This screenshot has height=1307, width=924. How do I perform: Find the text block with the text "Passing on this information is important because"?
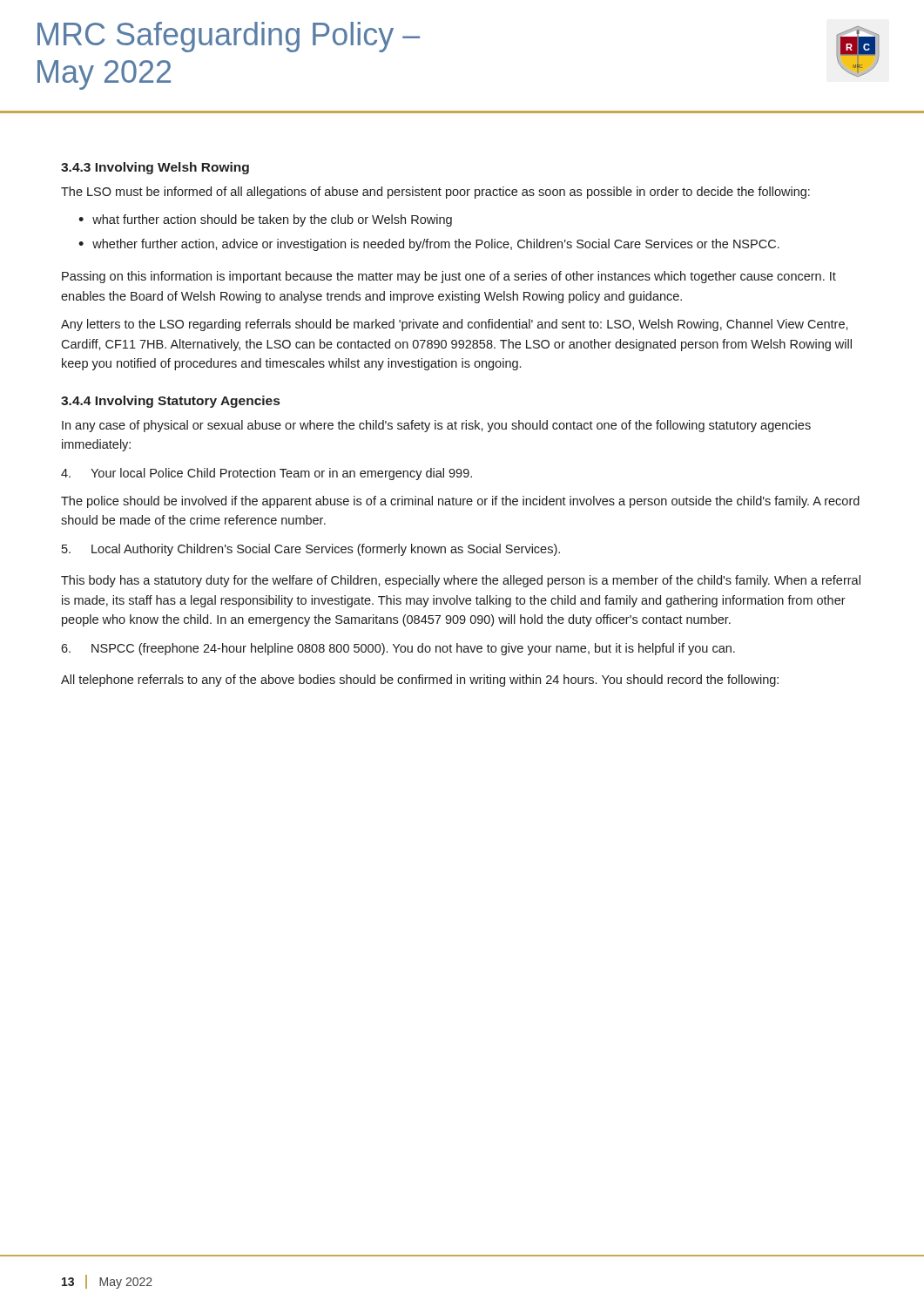tap(448, 286)
